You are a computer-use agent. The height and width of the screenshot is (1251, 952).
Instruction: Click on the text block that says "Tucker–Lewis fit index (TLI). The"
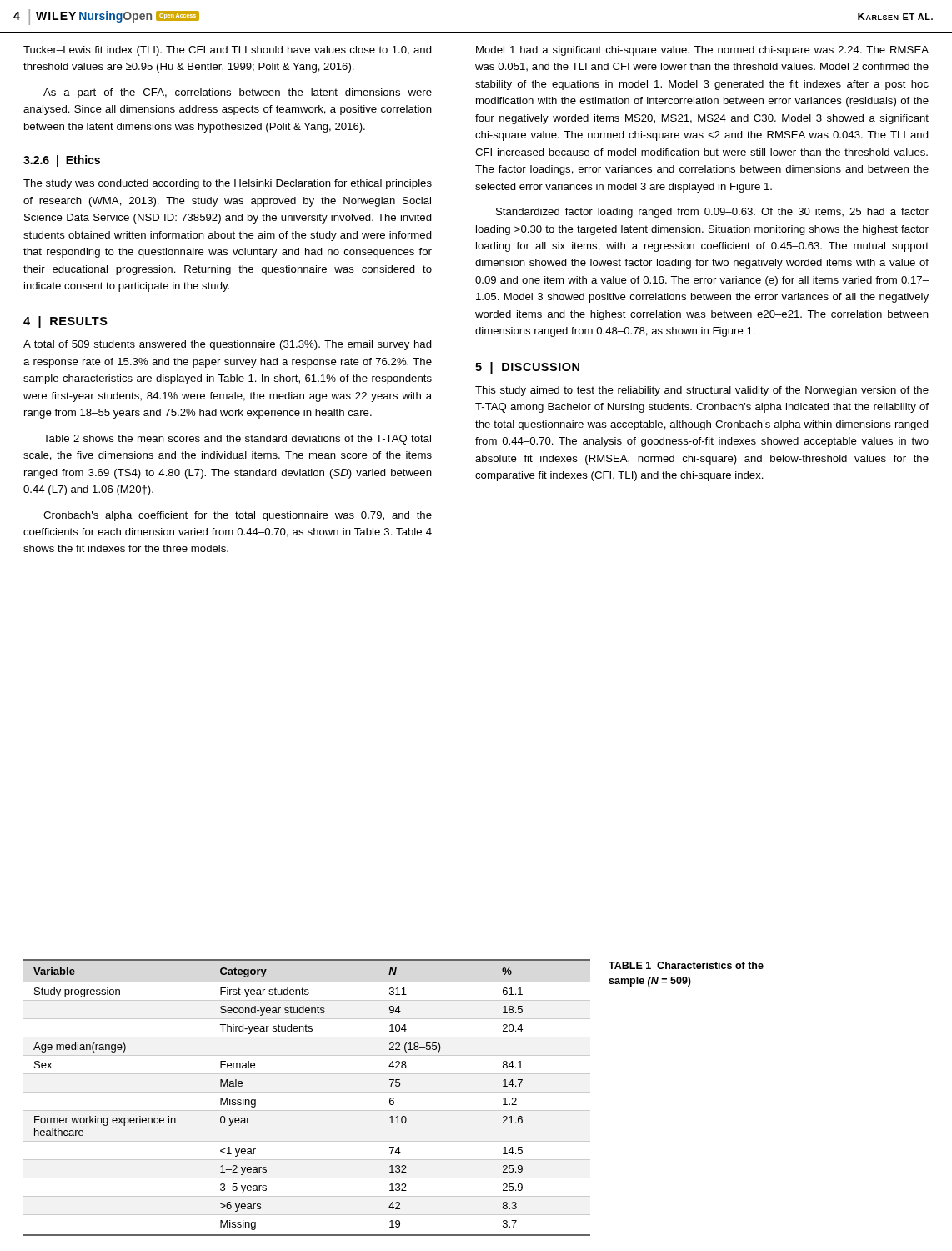[228, 58]
